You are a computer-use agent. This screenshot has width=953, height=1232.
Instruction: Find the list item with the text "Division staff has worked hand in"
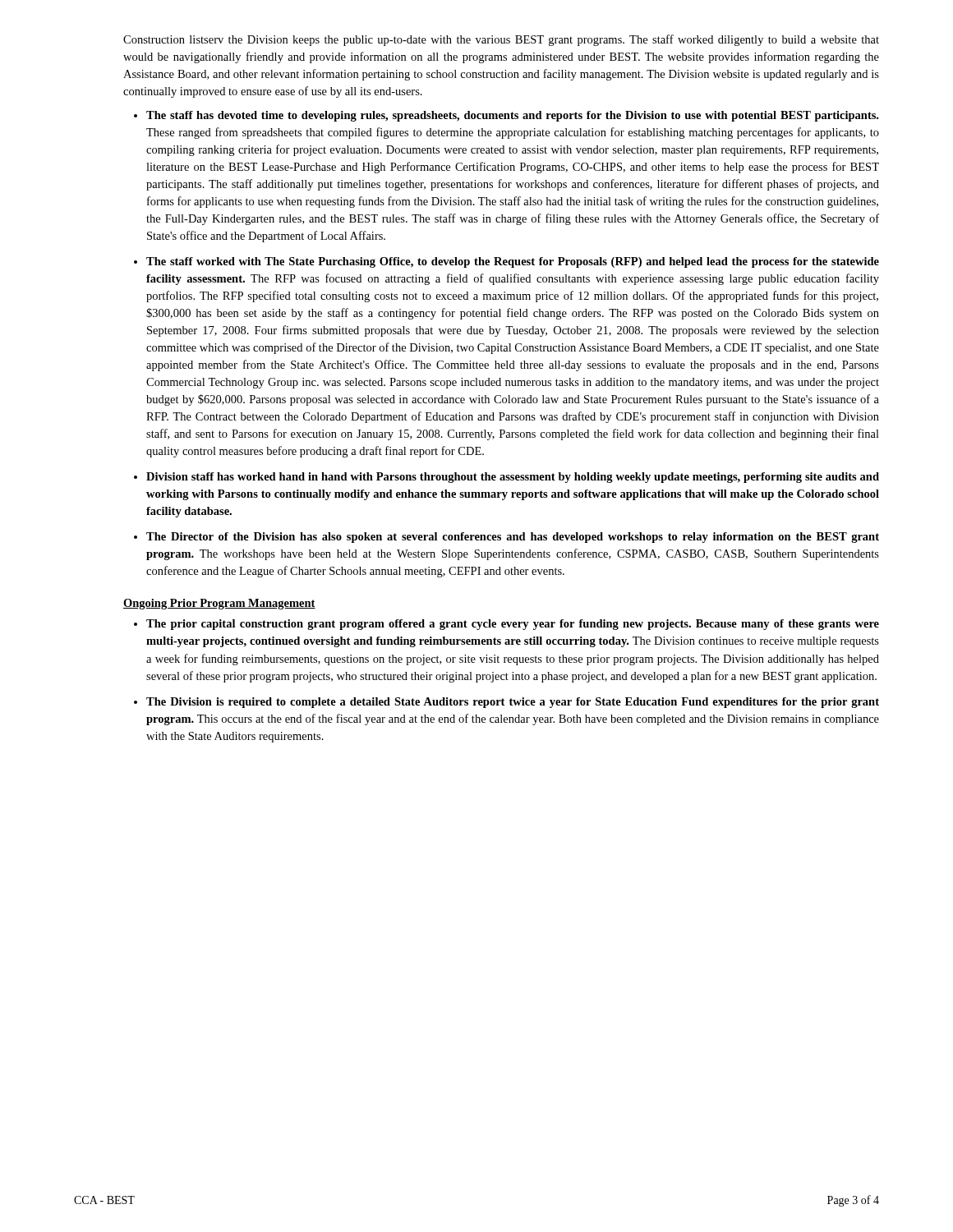(x=513, y=494)
